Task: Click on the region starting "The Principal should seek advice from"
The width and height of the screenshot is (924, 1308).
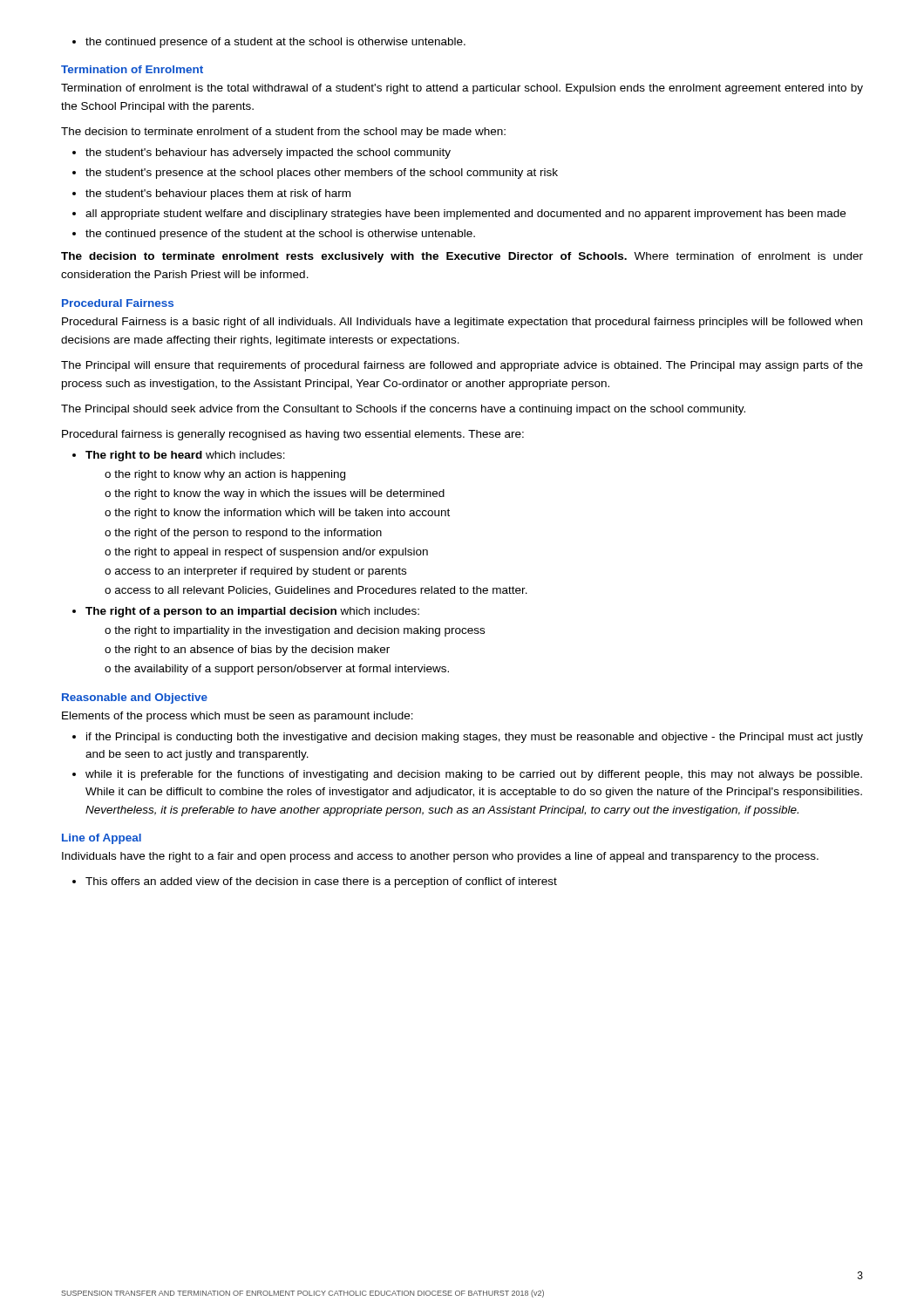Action: (x=404, y=408)
